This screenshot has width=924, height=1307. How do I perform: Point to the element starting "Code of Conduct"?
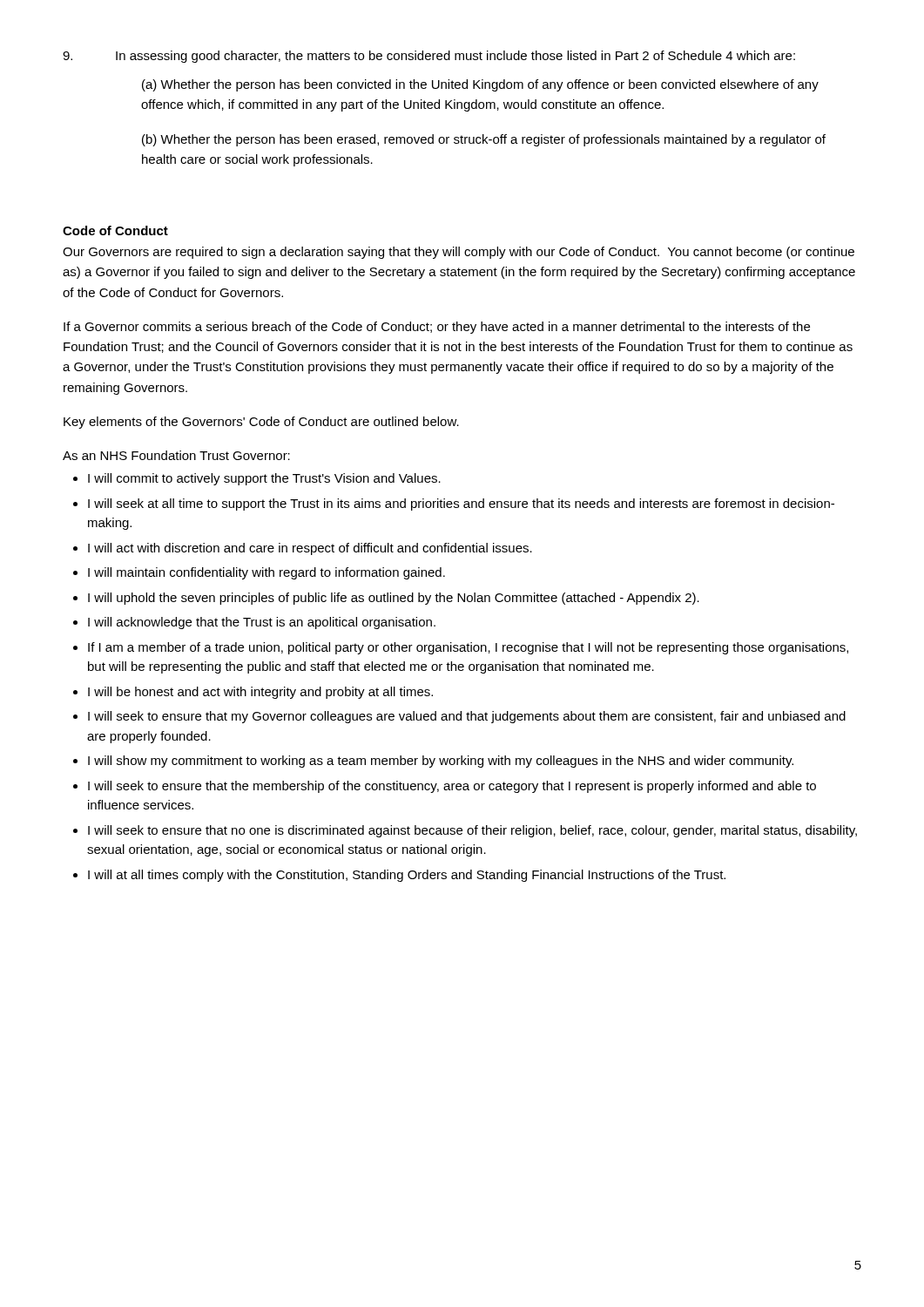(115, 230)
